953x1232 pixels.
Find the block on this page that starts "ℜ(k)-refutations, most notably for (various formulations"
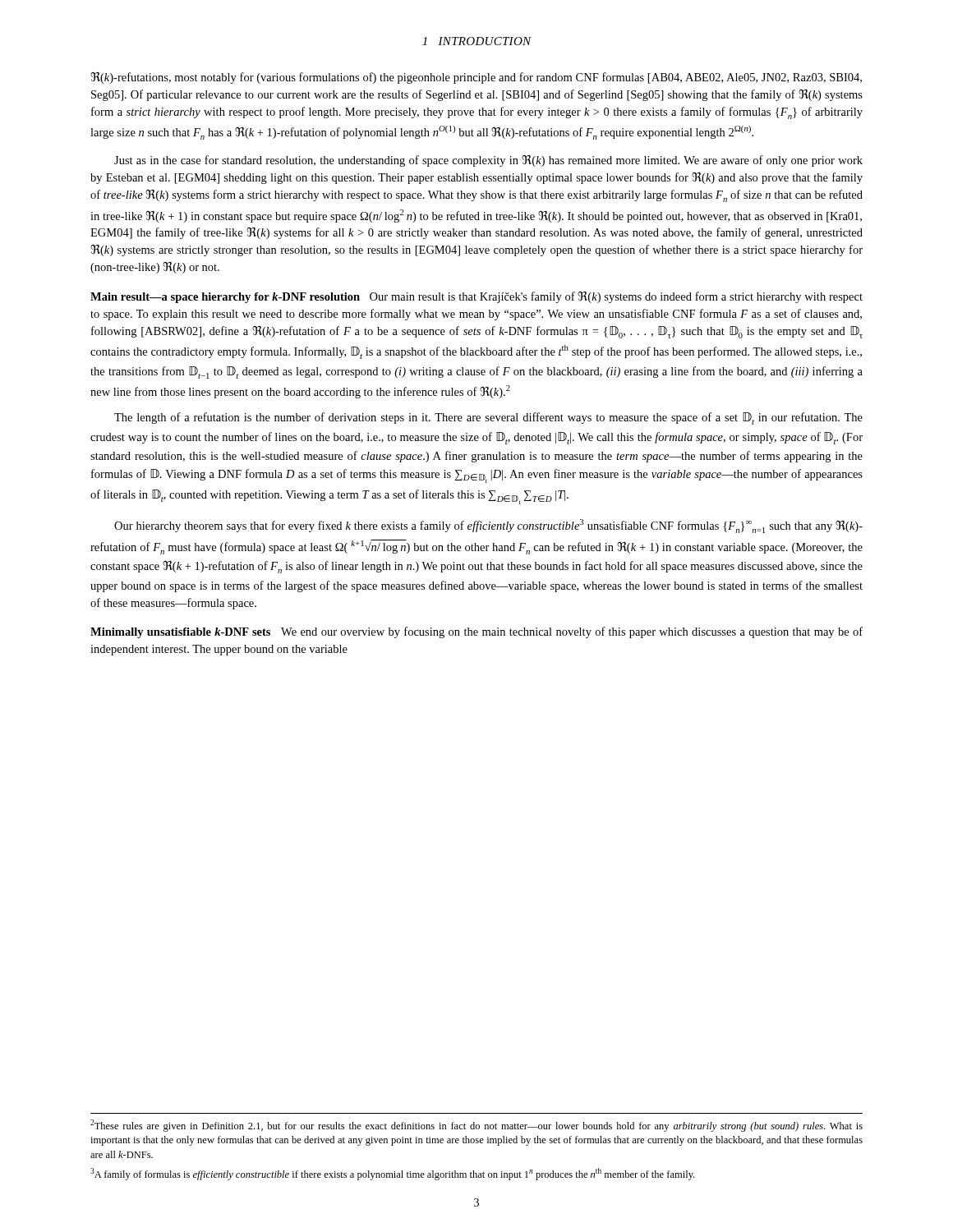476,106
